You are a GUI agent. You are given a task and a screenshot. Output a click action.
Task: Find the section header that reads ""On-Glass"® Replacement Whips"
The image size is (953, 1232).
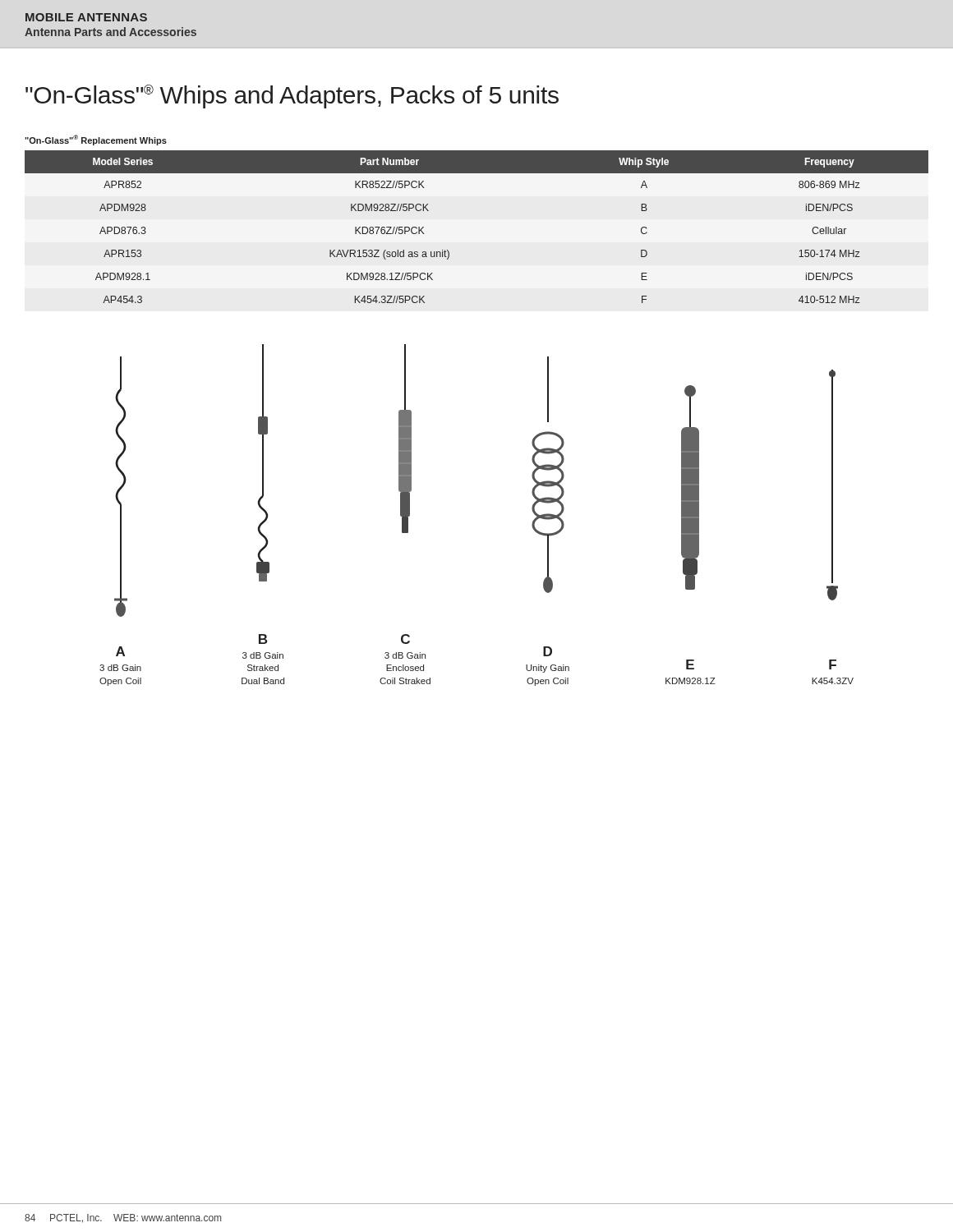coord(96,140)
